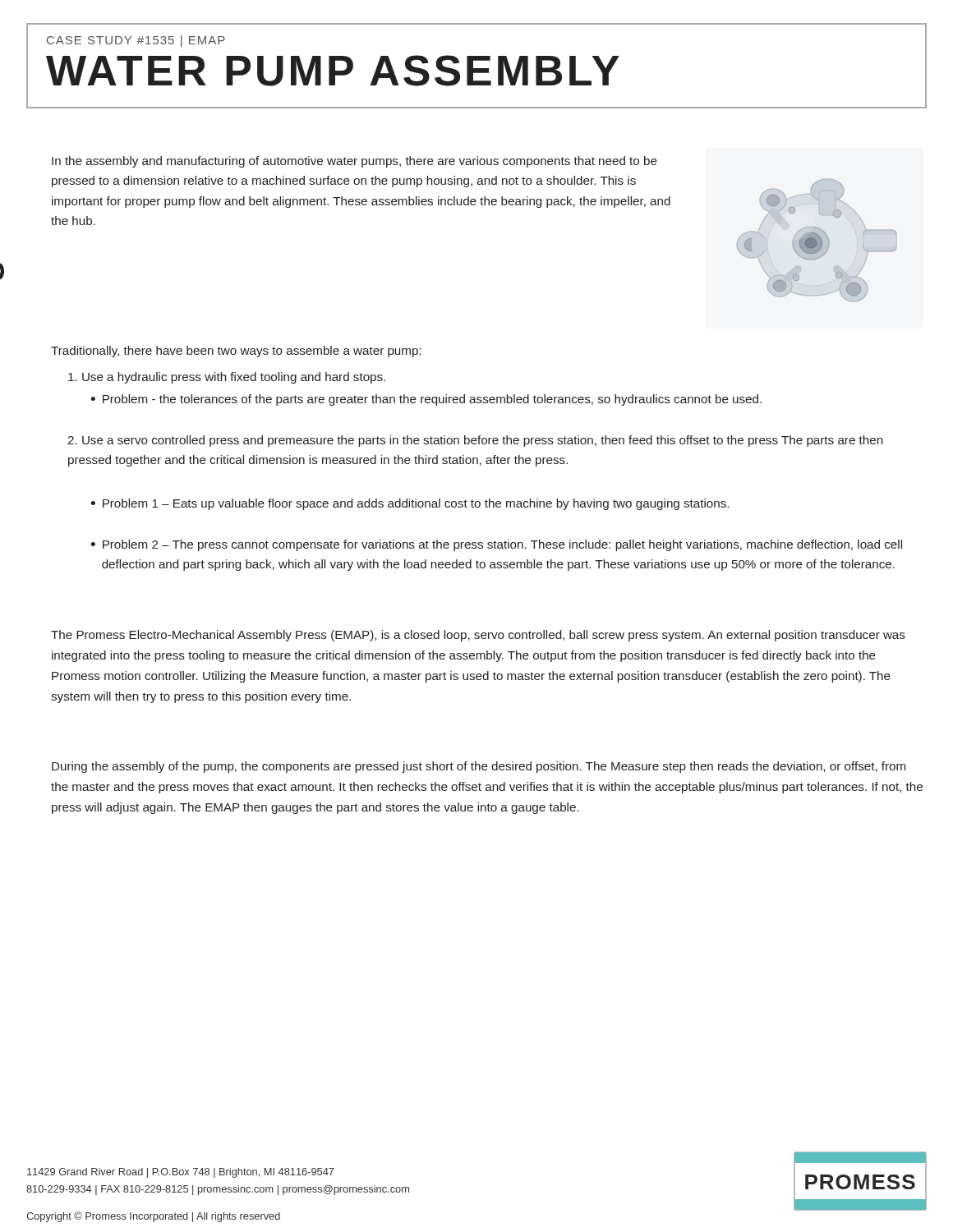Find the text block that says "The Promess Electro-Mechanical Assembly Press (EMAP),"
953x1232 pixels.
click(478, 665)
